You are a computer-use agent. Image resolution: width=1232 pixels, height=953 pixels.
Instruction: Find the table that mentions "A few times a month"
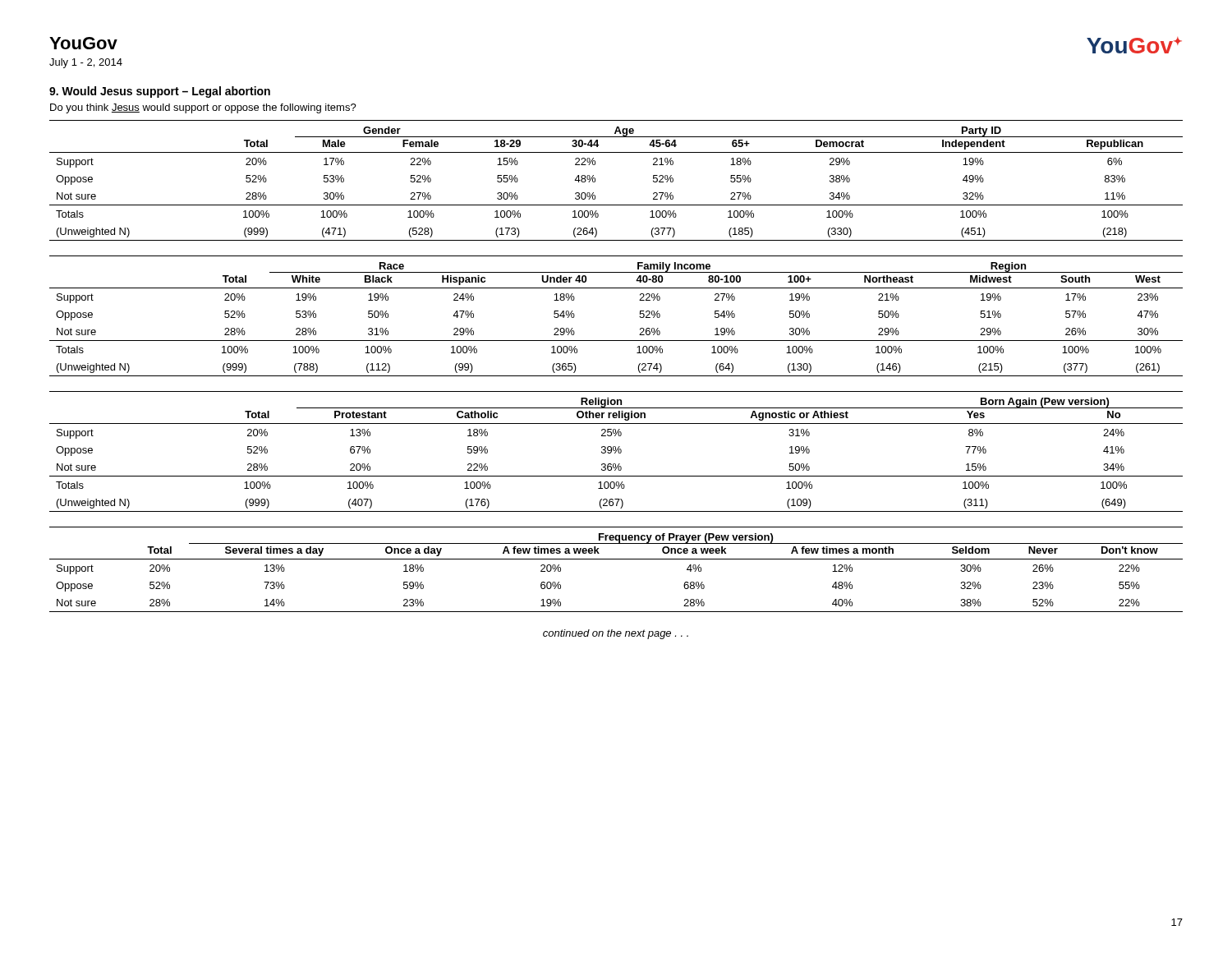[x=616, y=569]
